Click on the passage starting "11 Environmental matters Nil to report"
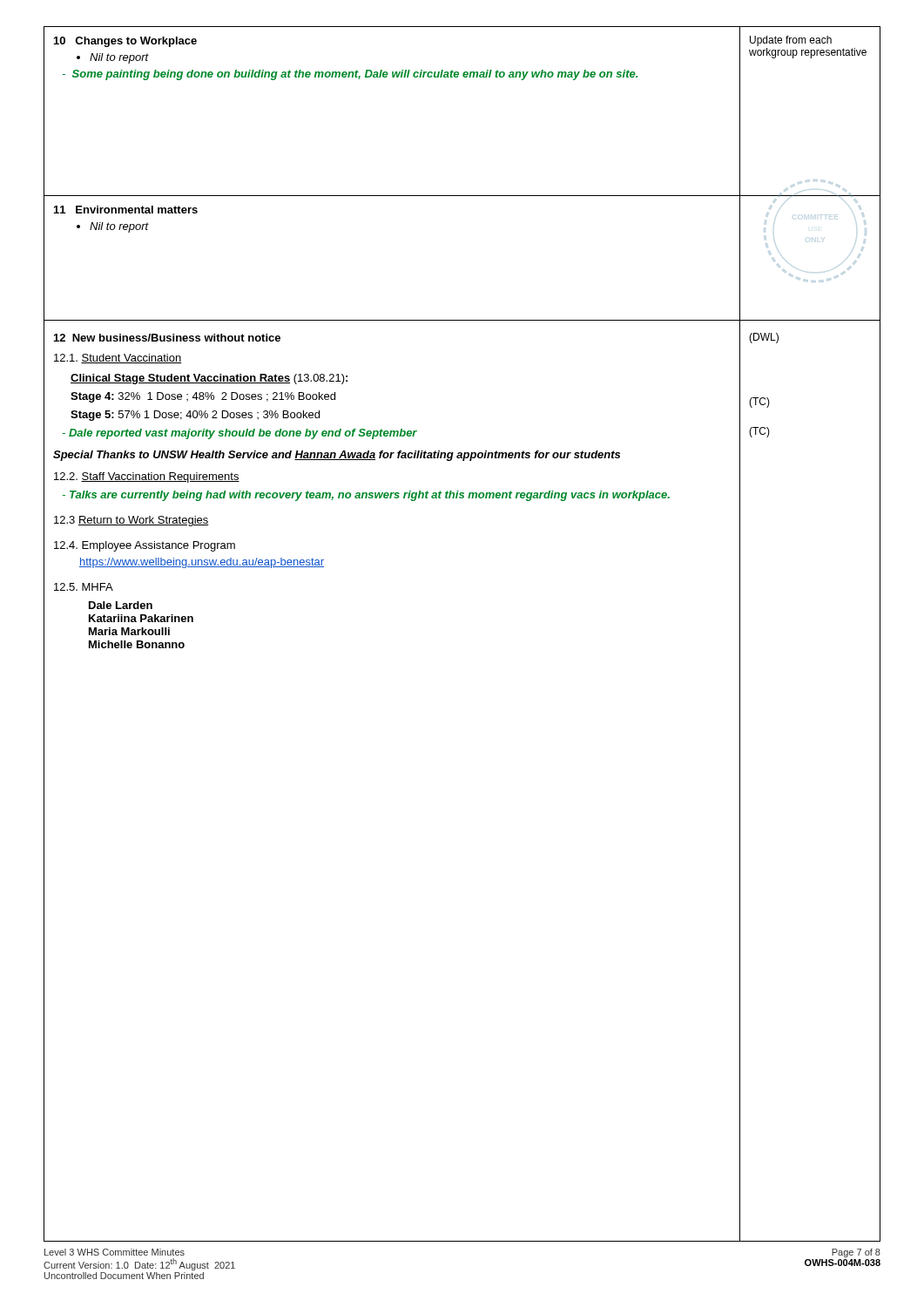This screenshot has width=924, height=1307. pyautogui.click(x=126, y=210)
